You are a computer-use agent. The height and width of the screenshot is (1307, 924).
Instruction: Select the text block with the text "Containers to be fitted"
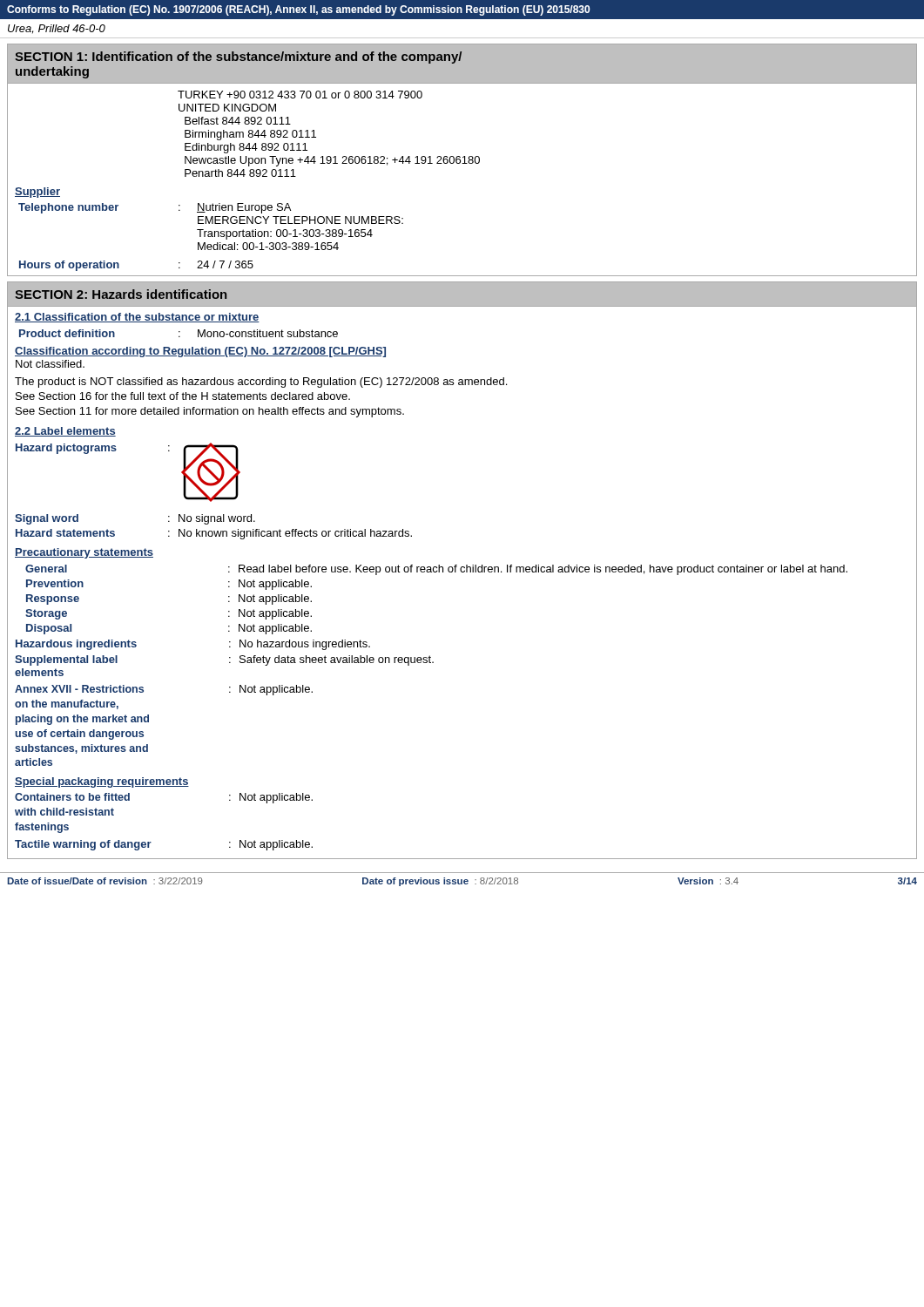tap(68, 798)
